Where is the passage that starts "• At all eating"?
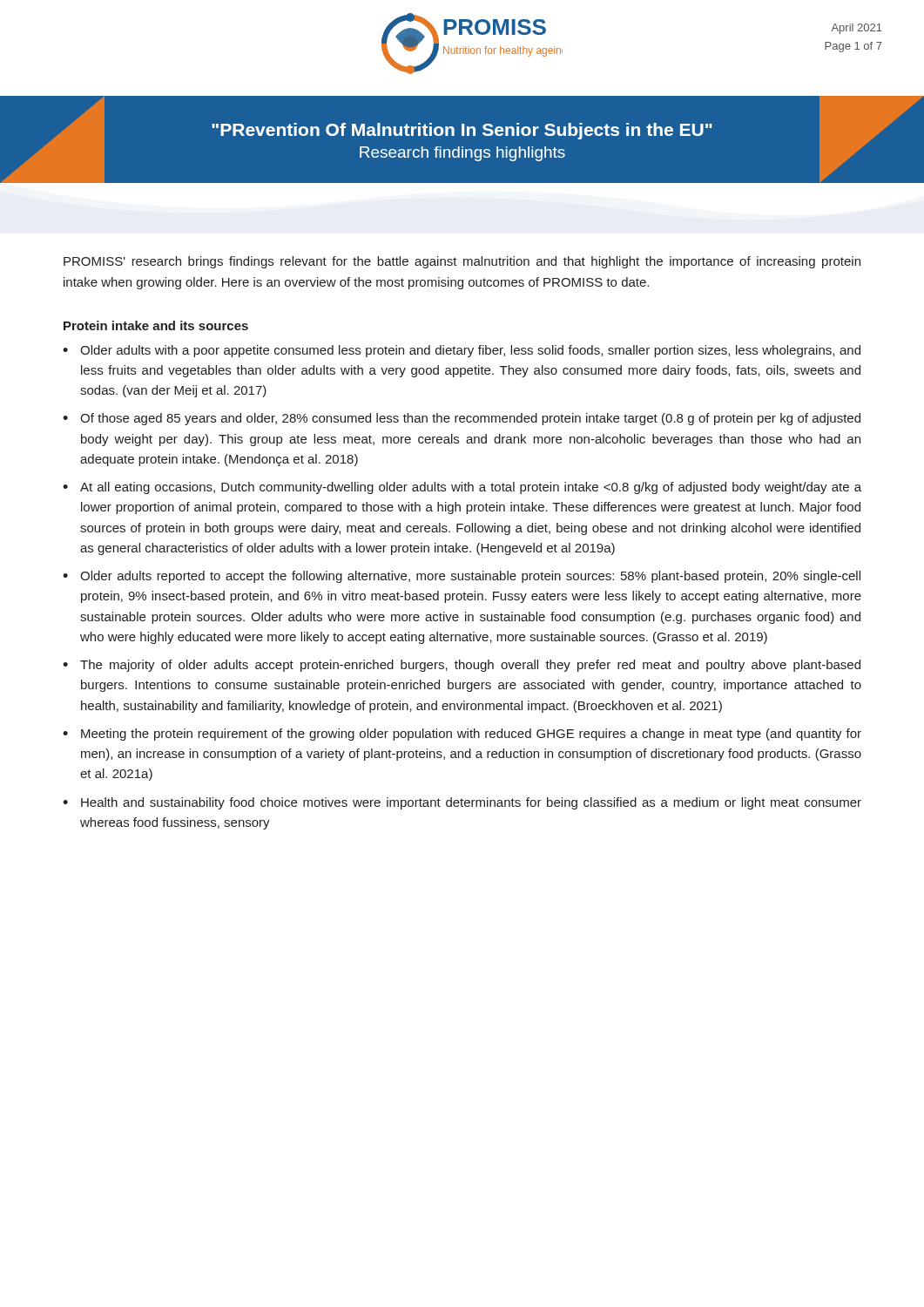 (462, 517)
